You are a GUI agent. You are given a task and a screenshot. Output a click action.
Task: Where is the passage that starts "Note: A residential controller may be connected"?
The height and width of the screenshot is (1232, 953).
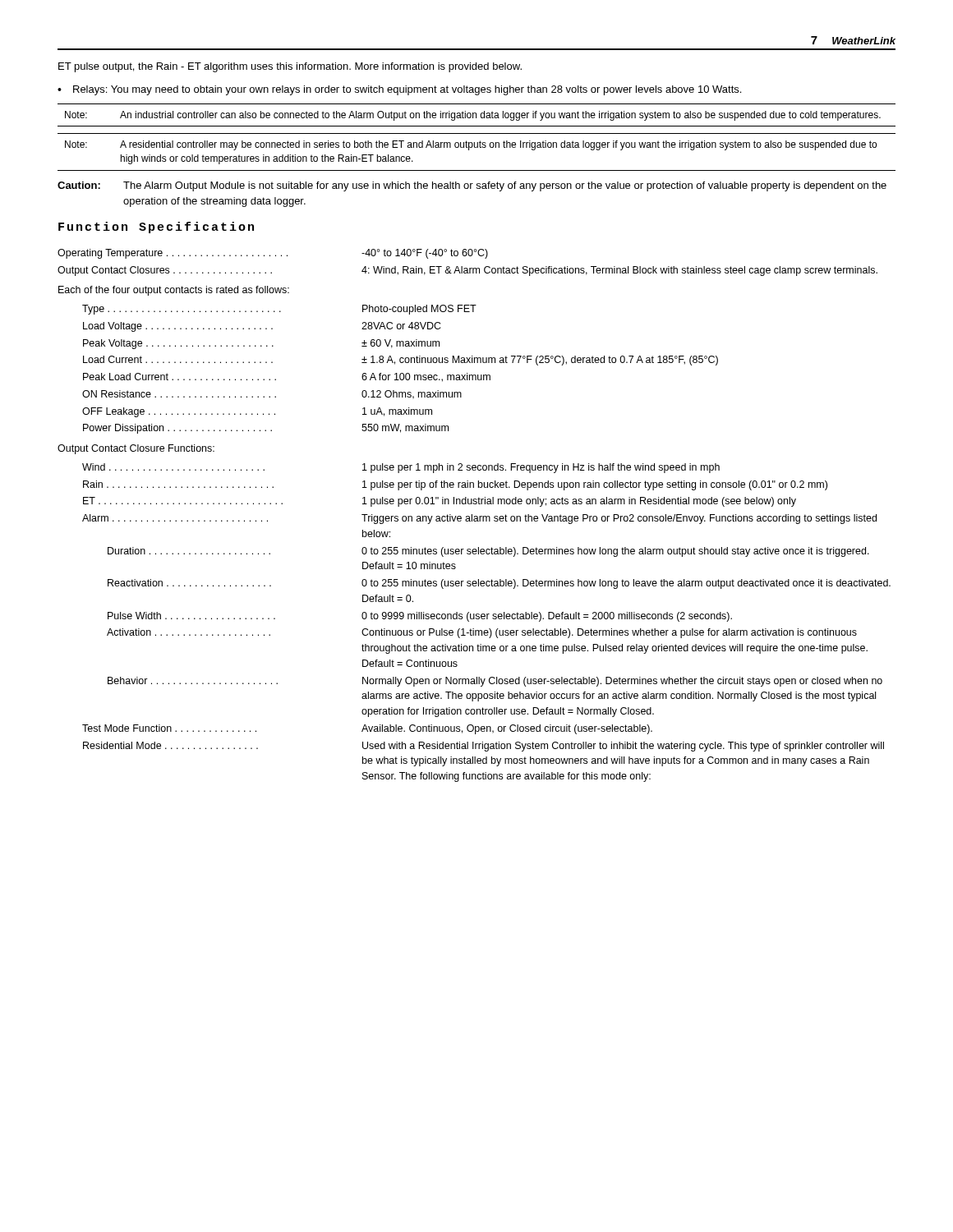pyautogui.click(x=476, y=152)
